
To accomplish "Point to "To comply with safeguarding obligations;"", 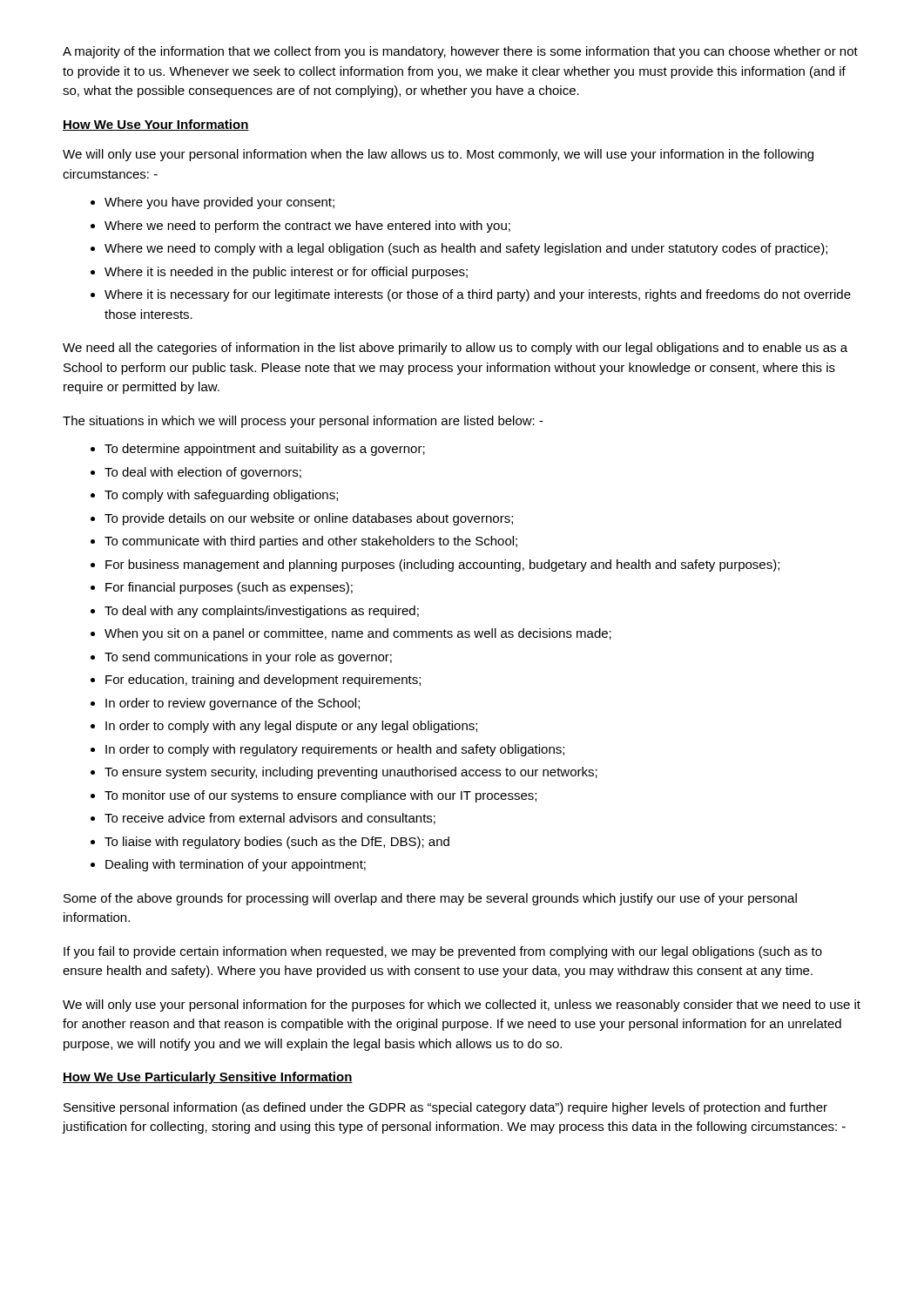I will pos(222,495).
